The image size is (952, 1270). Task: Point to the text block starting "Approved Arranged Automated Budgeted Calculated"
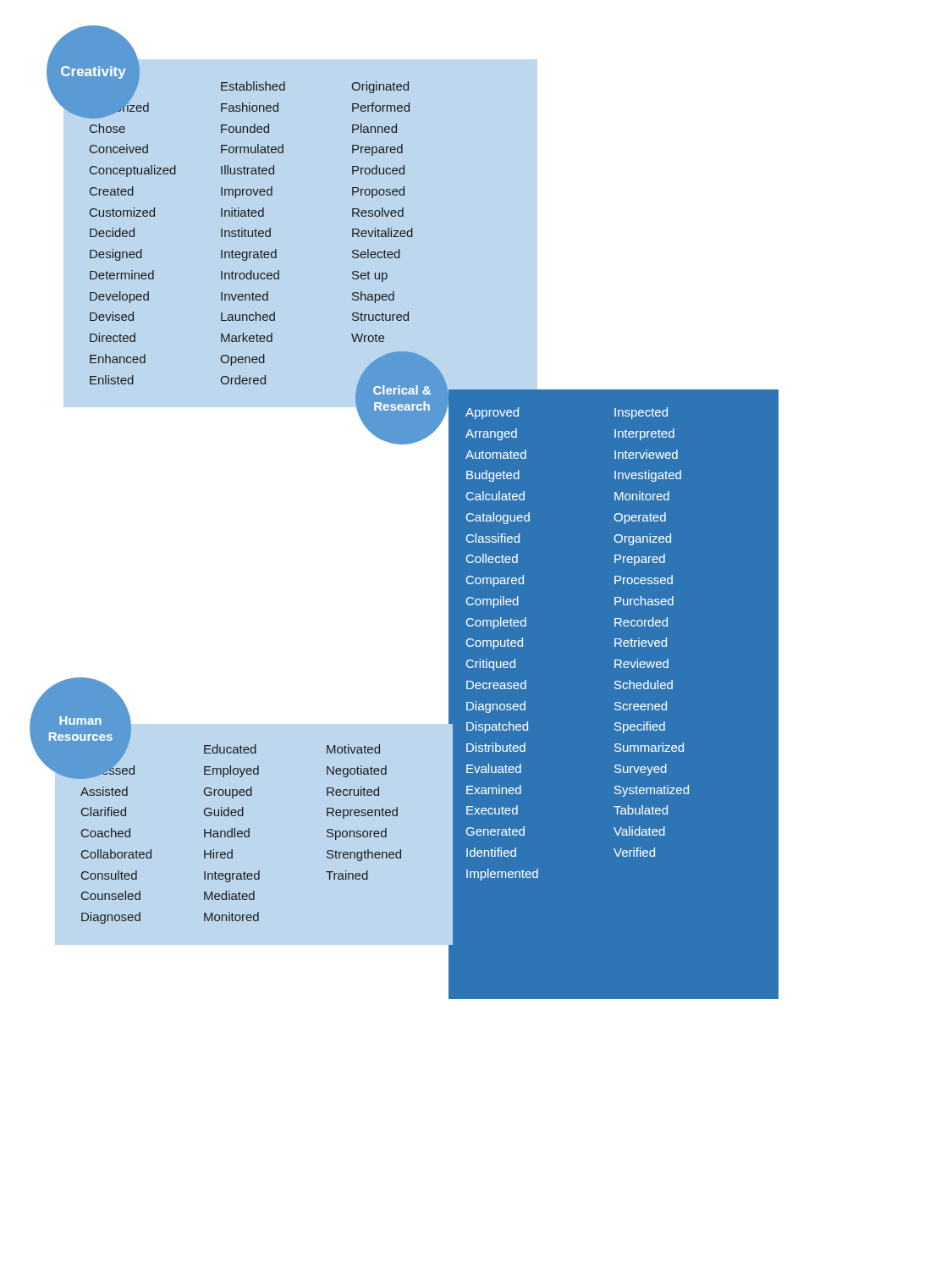(614, 643)
